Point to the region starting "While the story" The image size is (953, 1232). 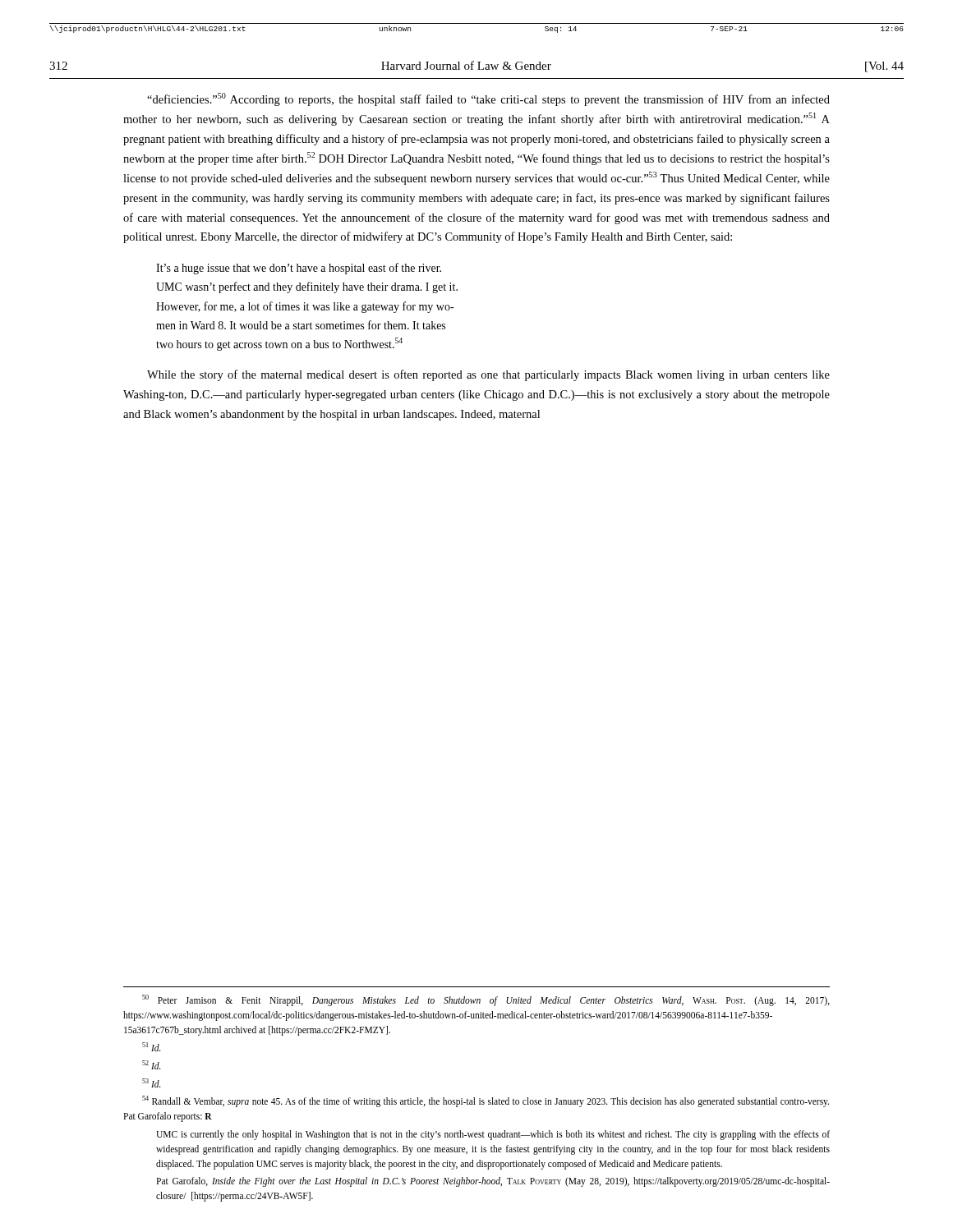tap(476, 395)
